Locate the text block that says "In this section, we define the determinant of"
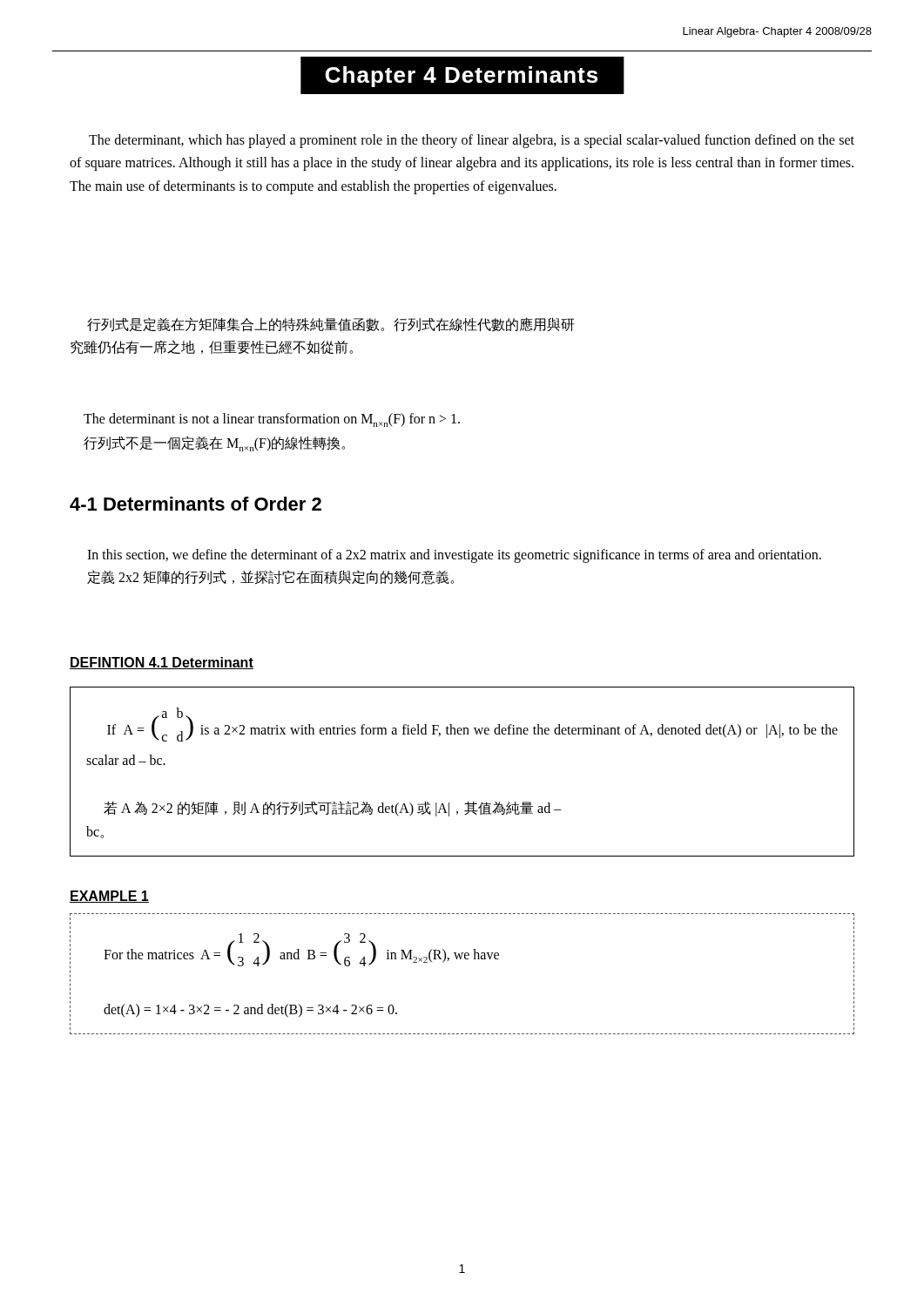This screenshot has width=924, height=1307. (446, 566)
